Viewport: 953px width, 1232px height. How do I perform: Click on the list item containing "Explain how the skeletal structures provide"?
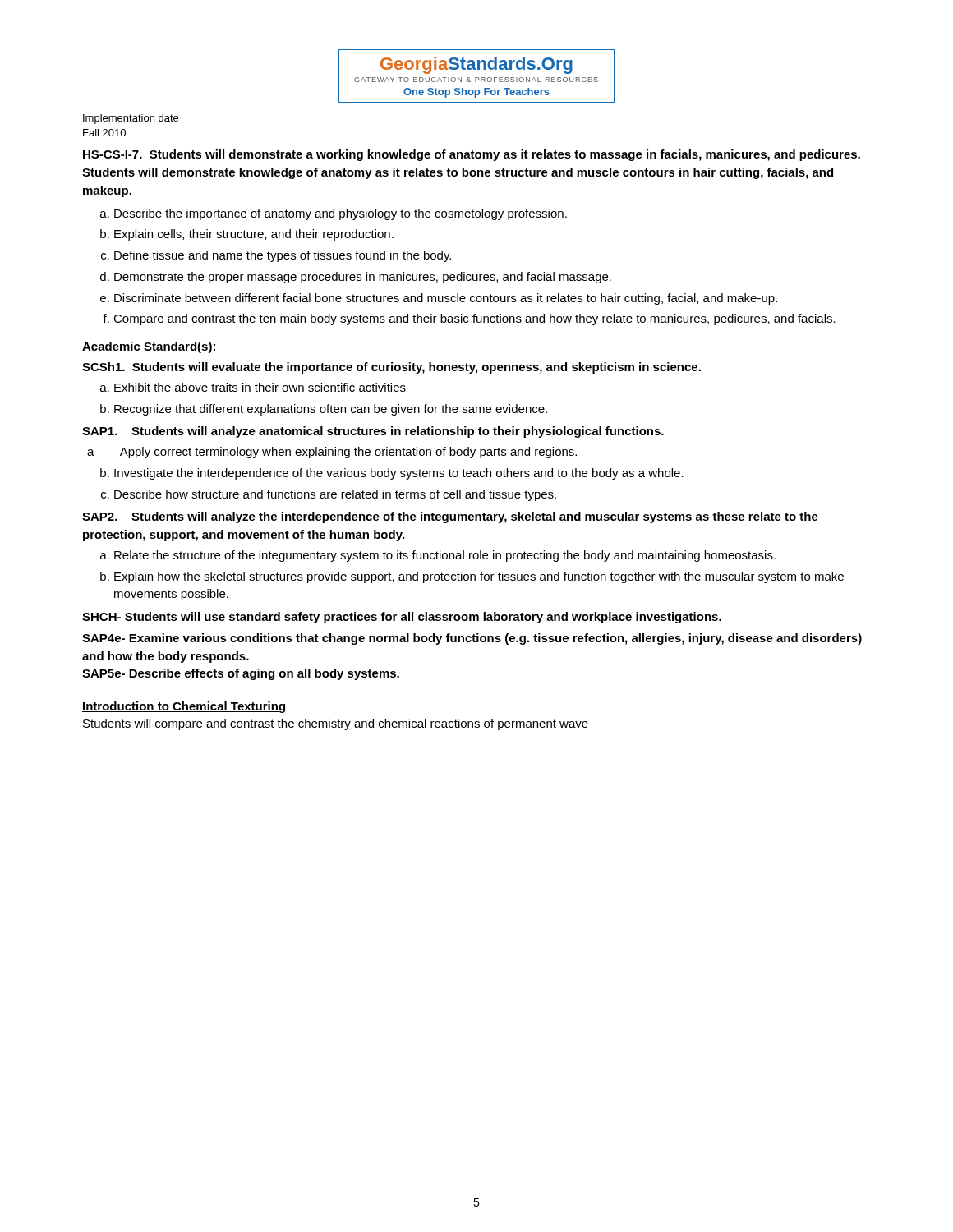(476, 585)
